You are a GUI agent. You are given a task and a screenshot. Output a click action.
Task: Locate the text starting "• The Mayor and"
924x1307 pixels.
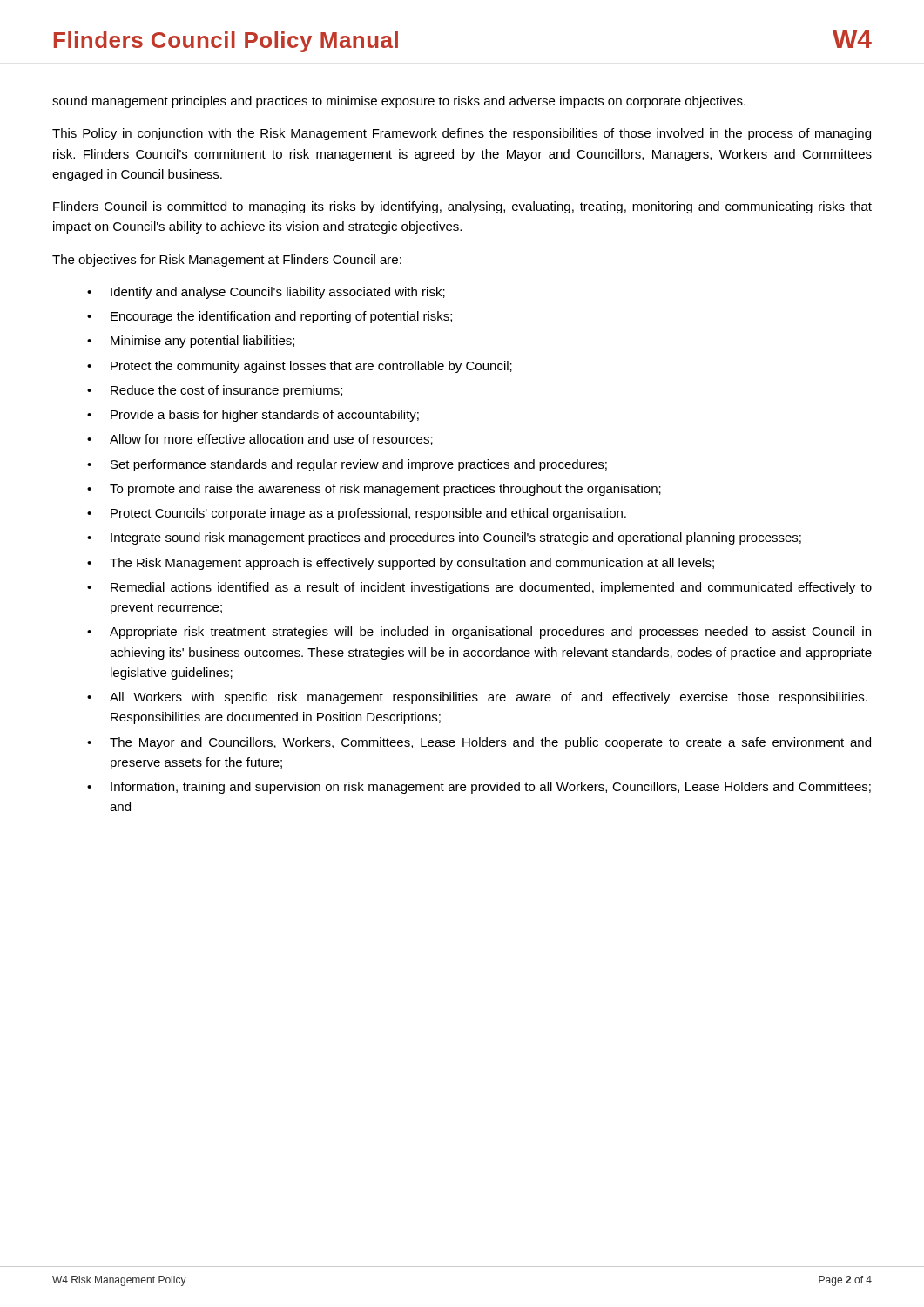point(479,752)
